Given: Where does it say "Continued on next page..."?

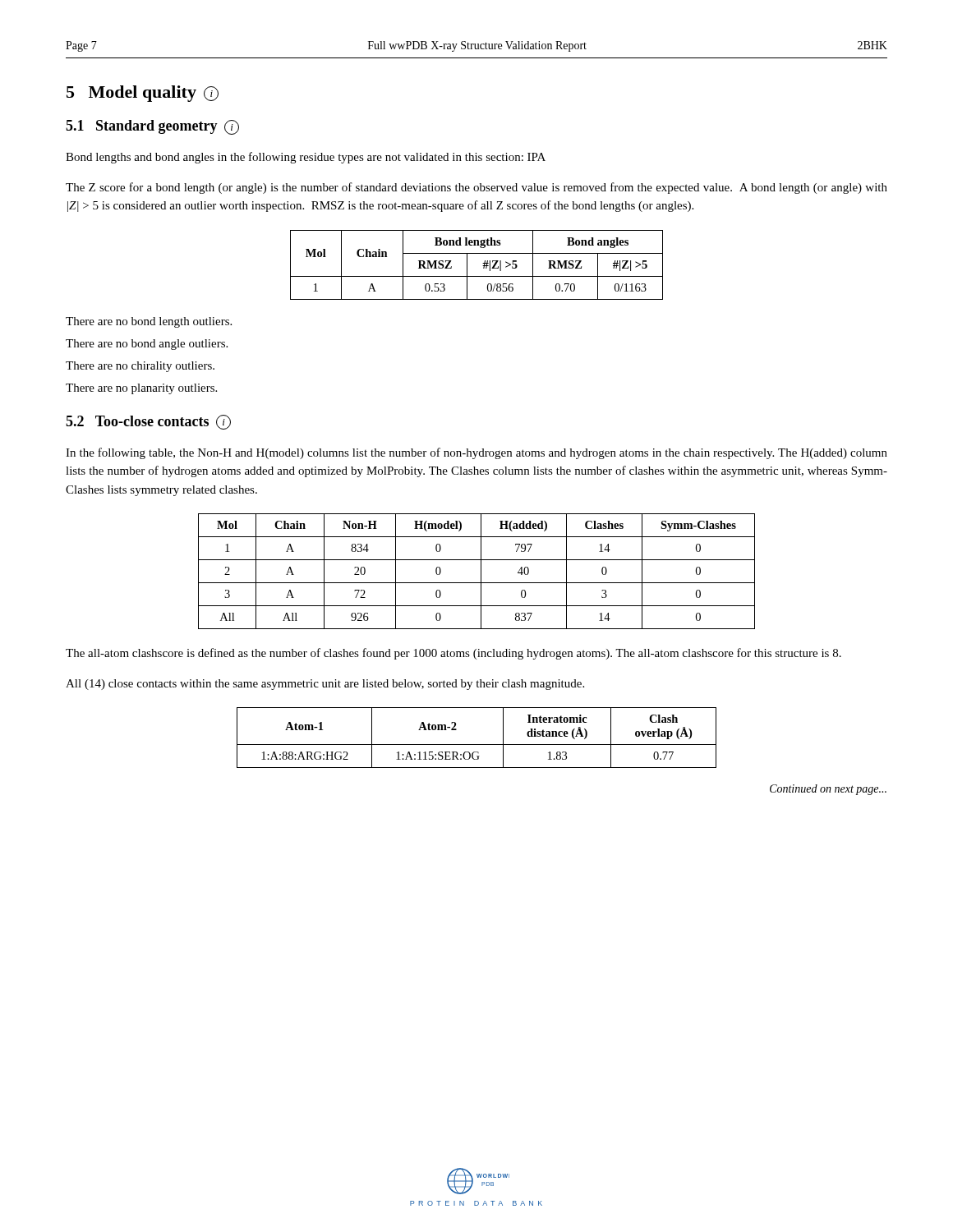Looking at the screenshot, I should click(828, 790).
